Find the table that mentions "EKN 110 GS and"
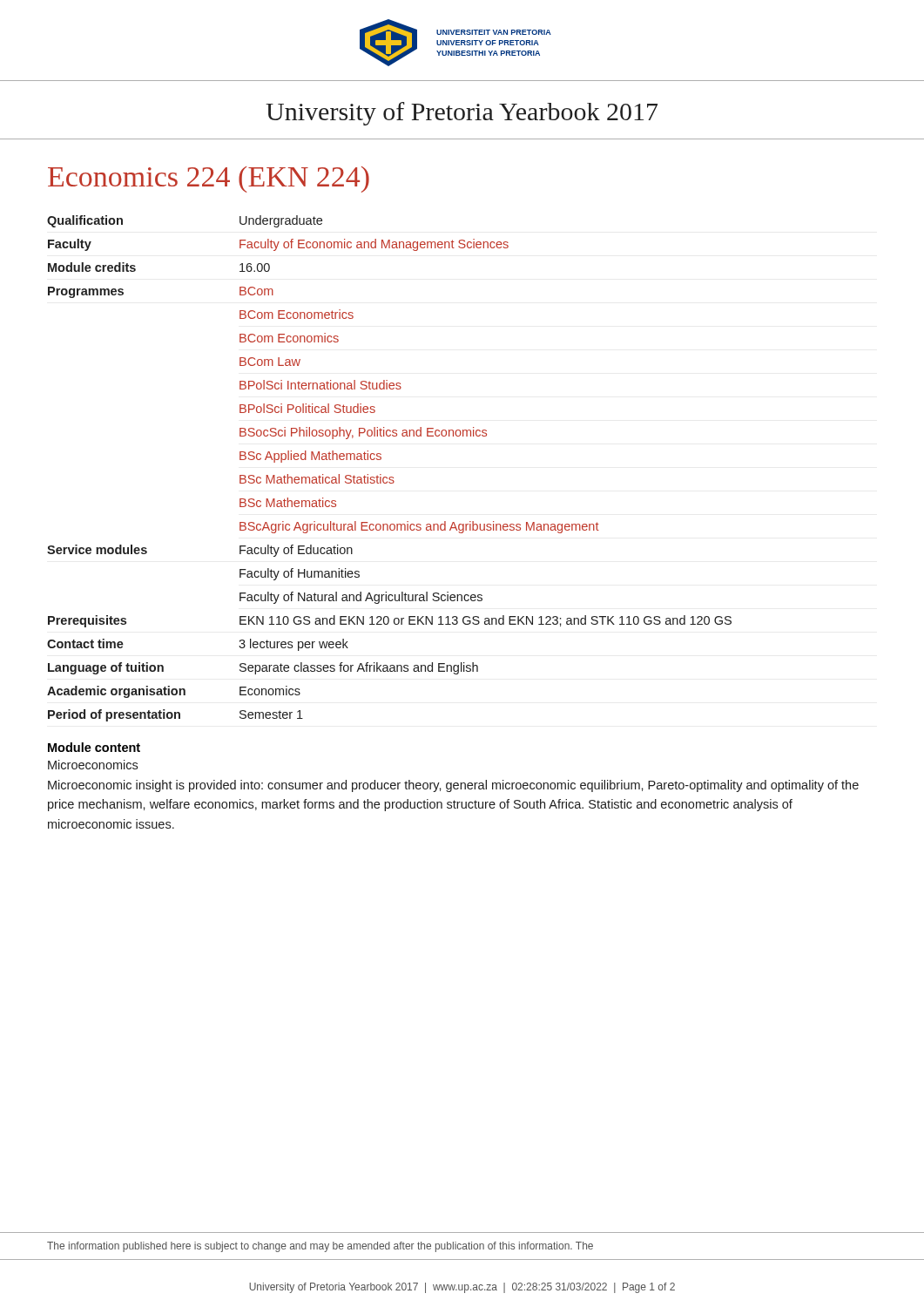 tap(462, 468)
